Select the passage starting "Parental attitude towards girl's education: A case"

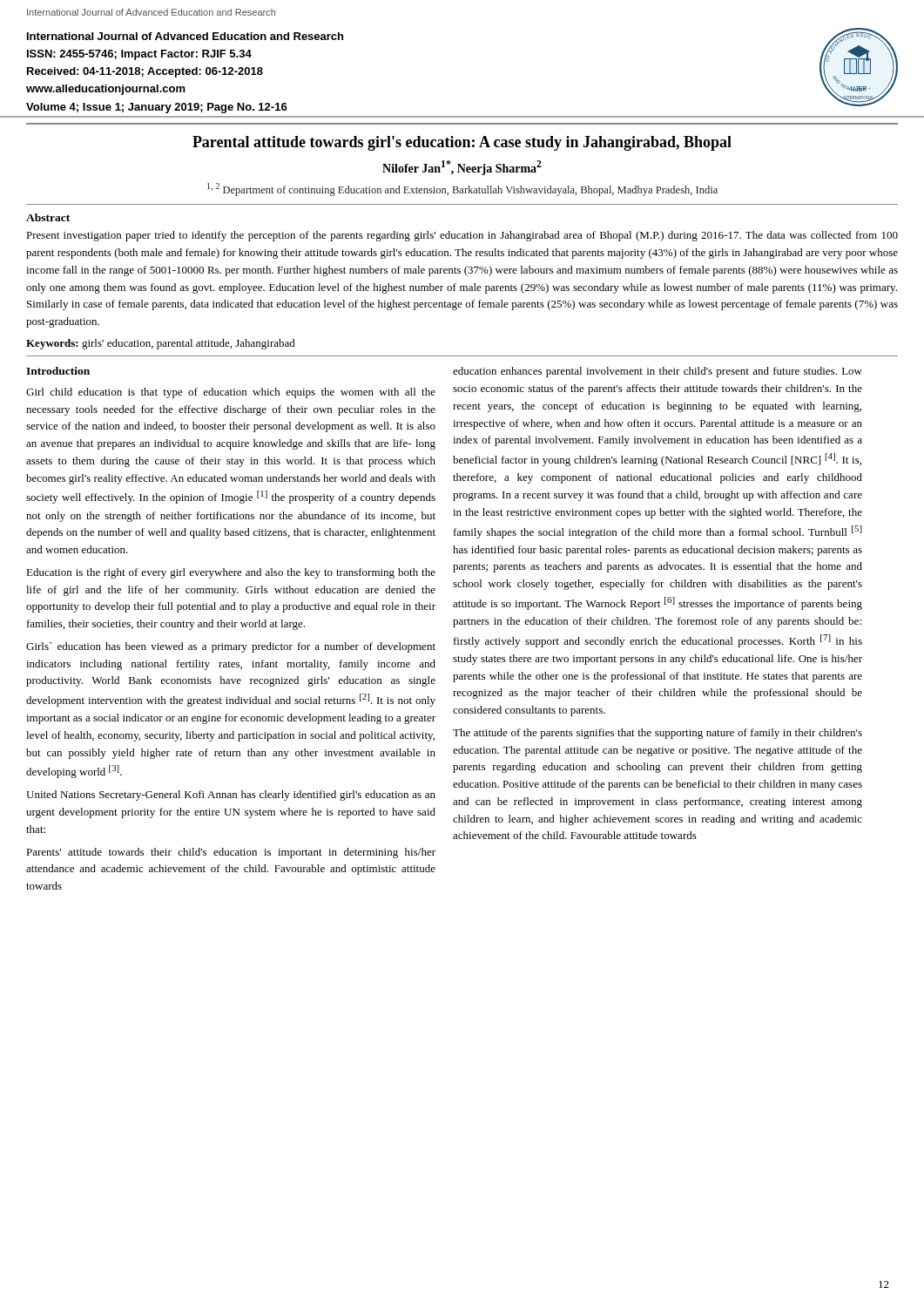point(462,142)
